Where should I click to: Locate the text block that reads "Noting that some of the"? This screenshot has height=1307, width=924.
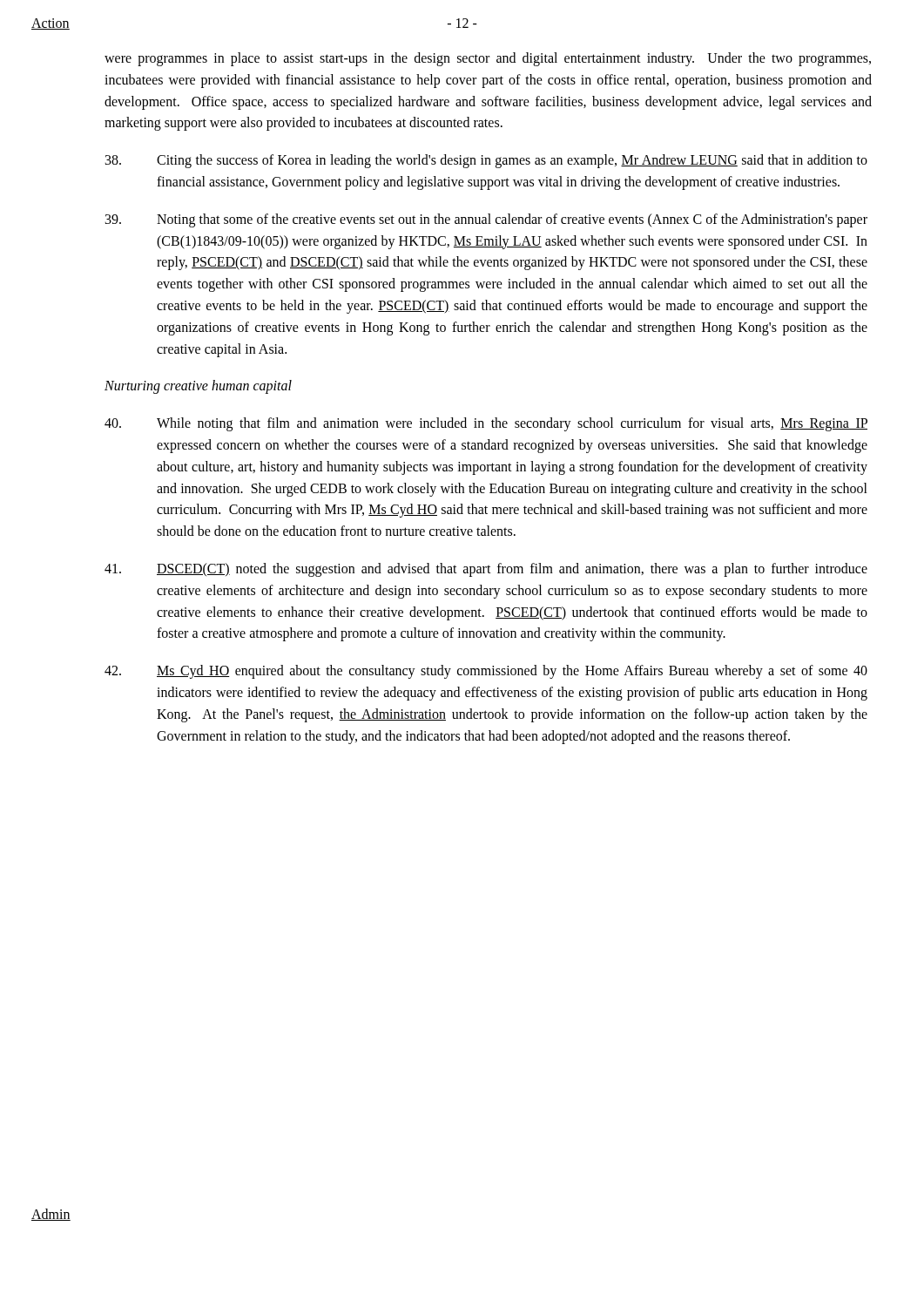point(486,285)
